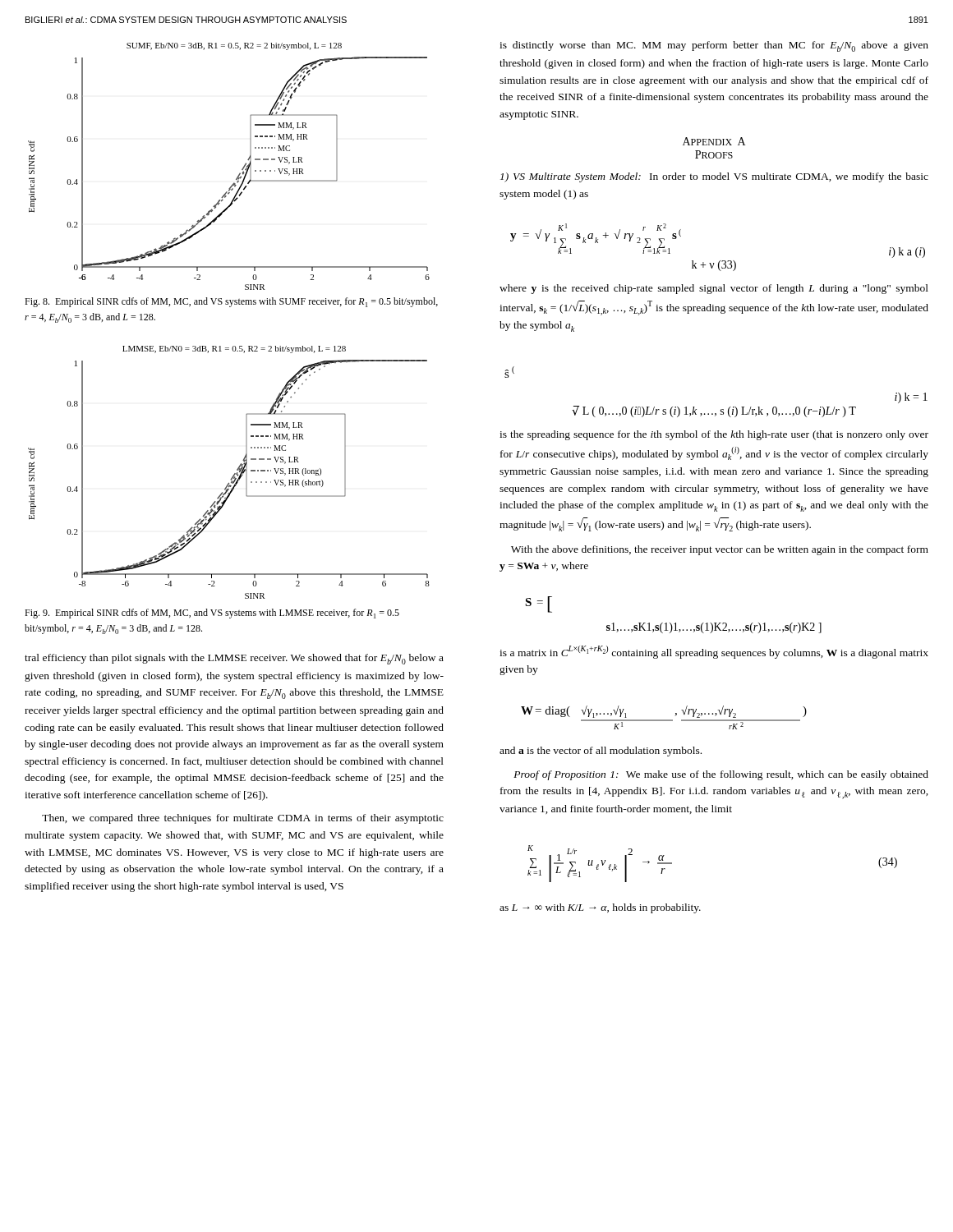Point to the block beginning "With the above definitions, the receiver"
953x1232 pixels.
coord(714,557)
